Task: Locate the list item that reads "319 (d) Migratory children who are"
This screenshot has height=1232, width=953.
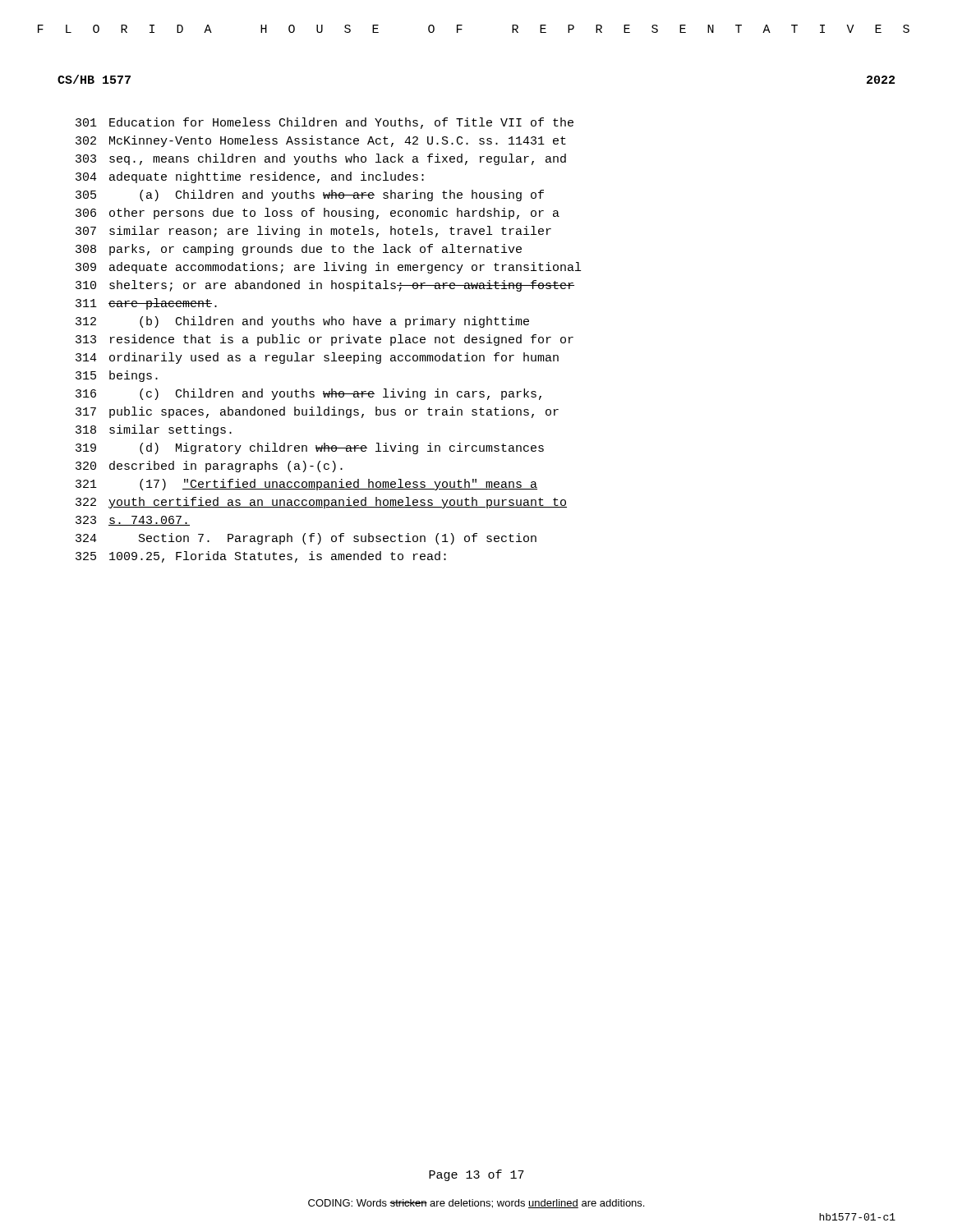Action: coord(476,458)
